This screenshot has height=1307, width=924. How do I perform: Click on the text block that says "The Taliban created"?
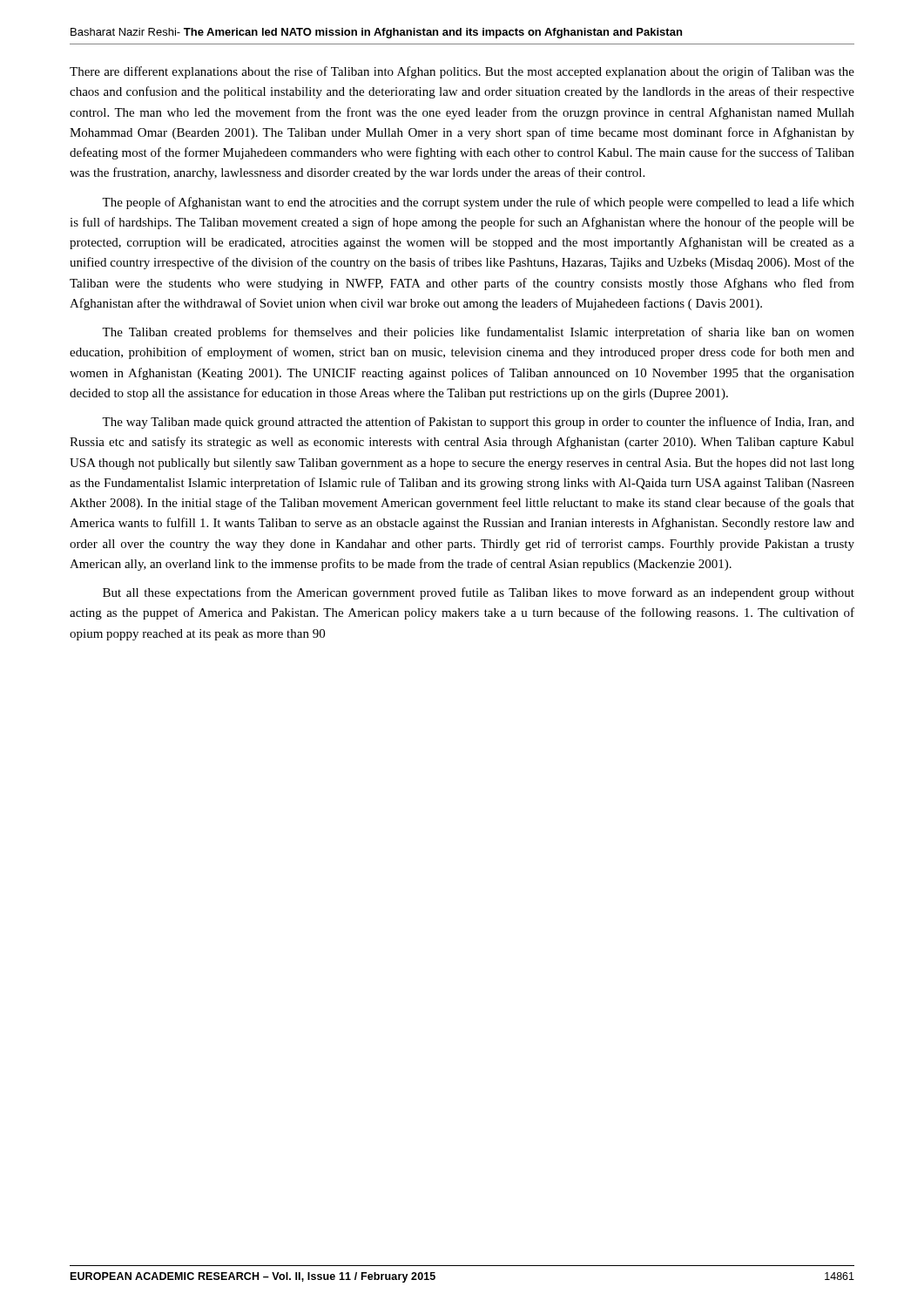[x=462, y=363]
